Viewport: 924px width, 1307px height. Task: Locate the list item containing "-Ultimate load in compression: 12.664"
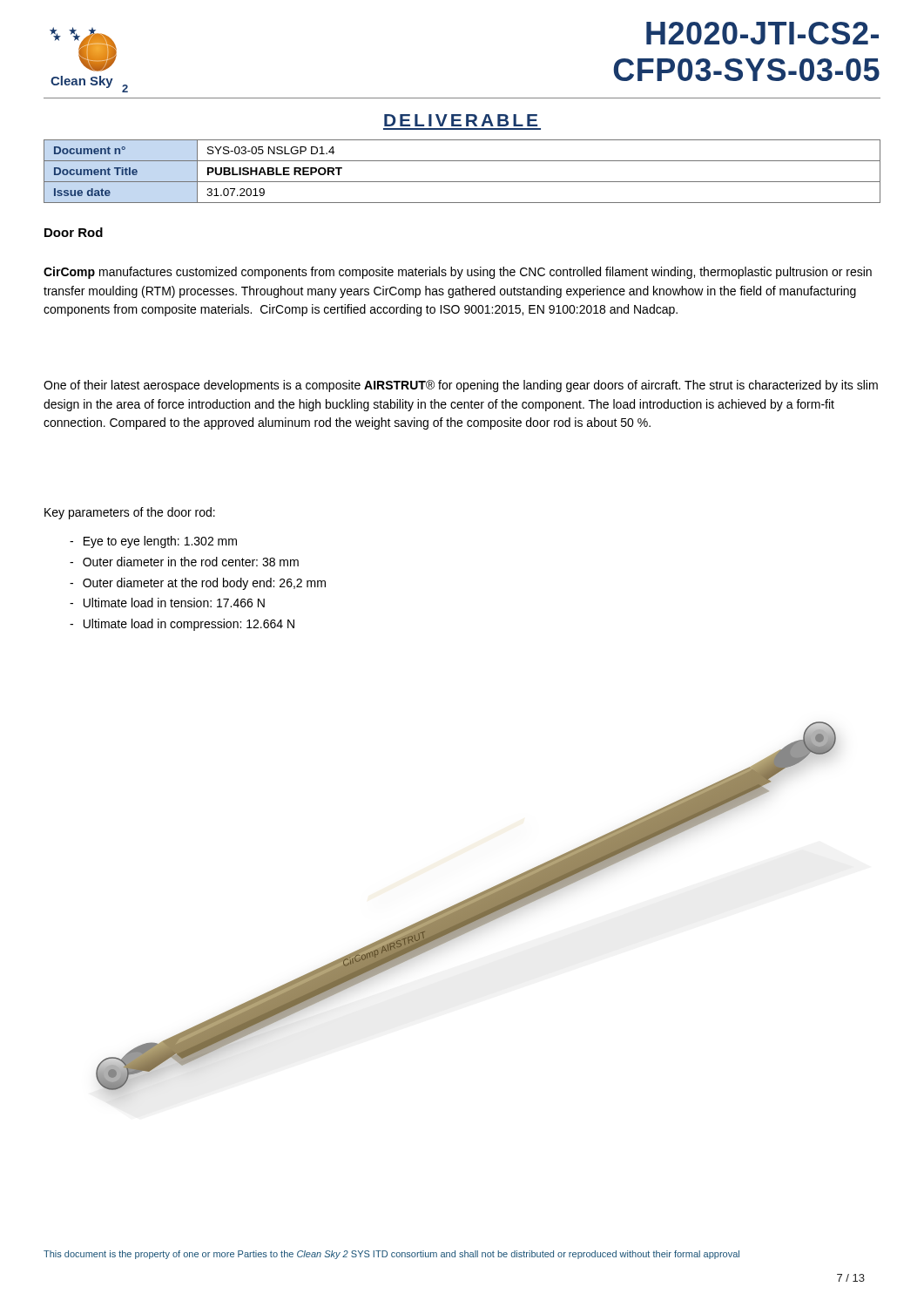tap(182, 625)
